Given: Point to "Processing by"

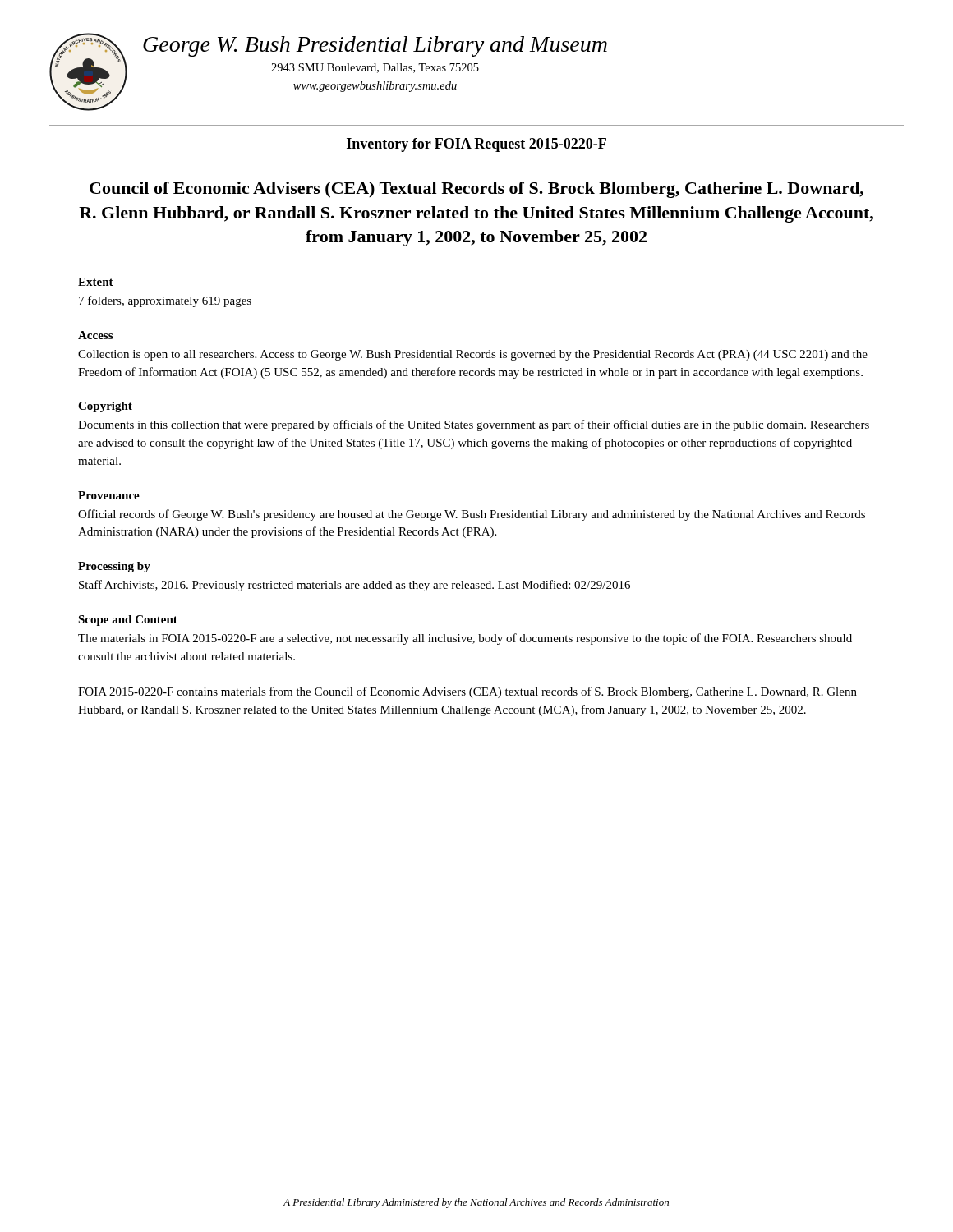Looking at the screenshot, I should pyautogui.click(x=114, y=566).
